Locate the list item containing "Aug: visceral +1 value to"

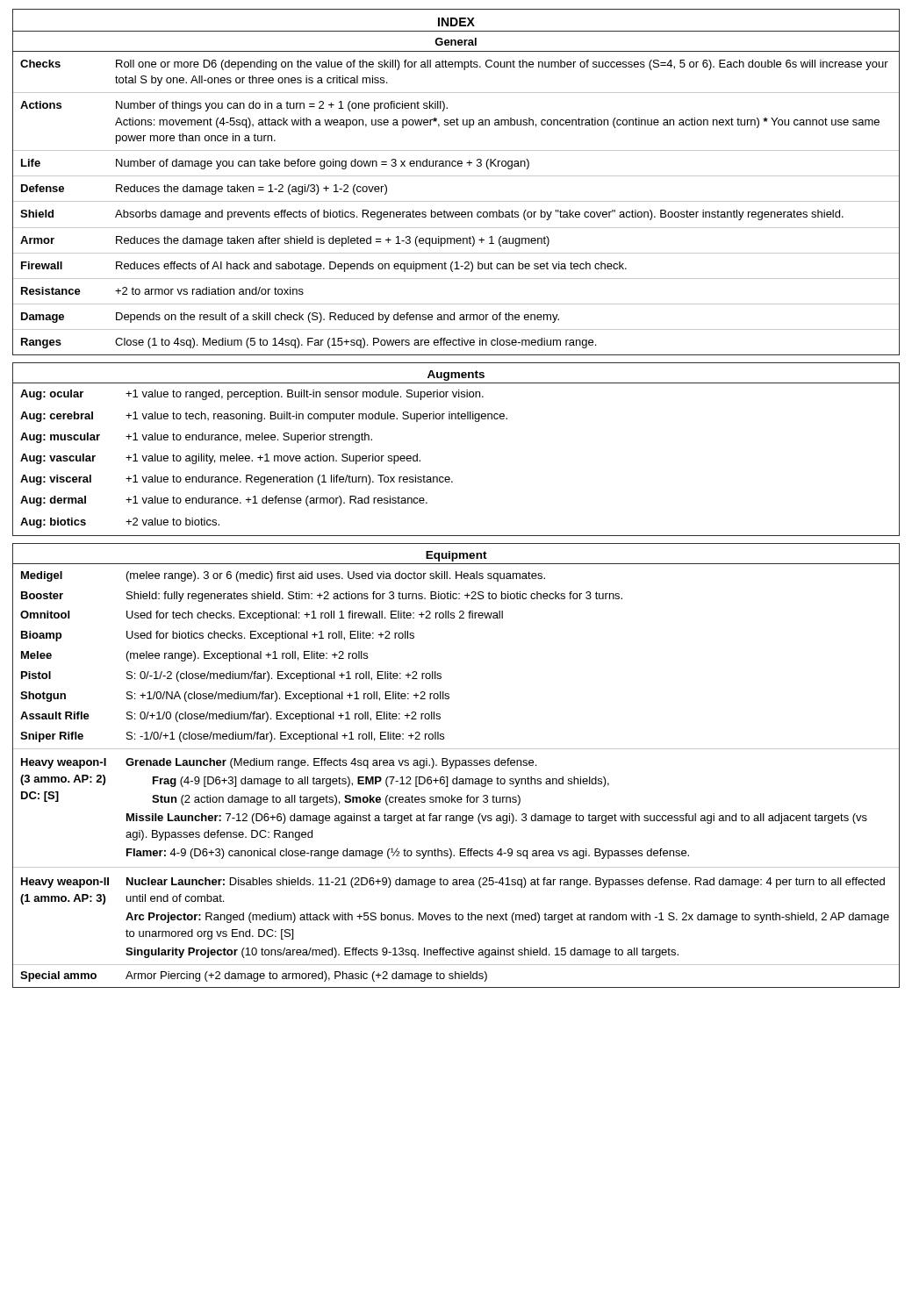[456, 479]
